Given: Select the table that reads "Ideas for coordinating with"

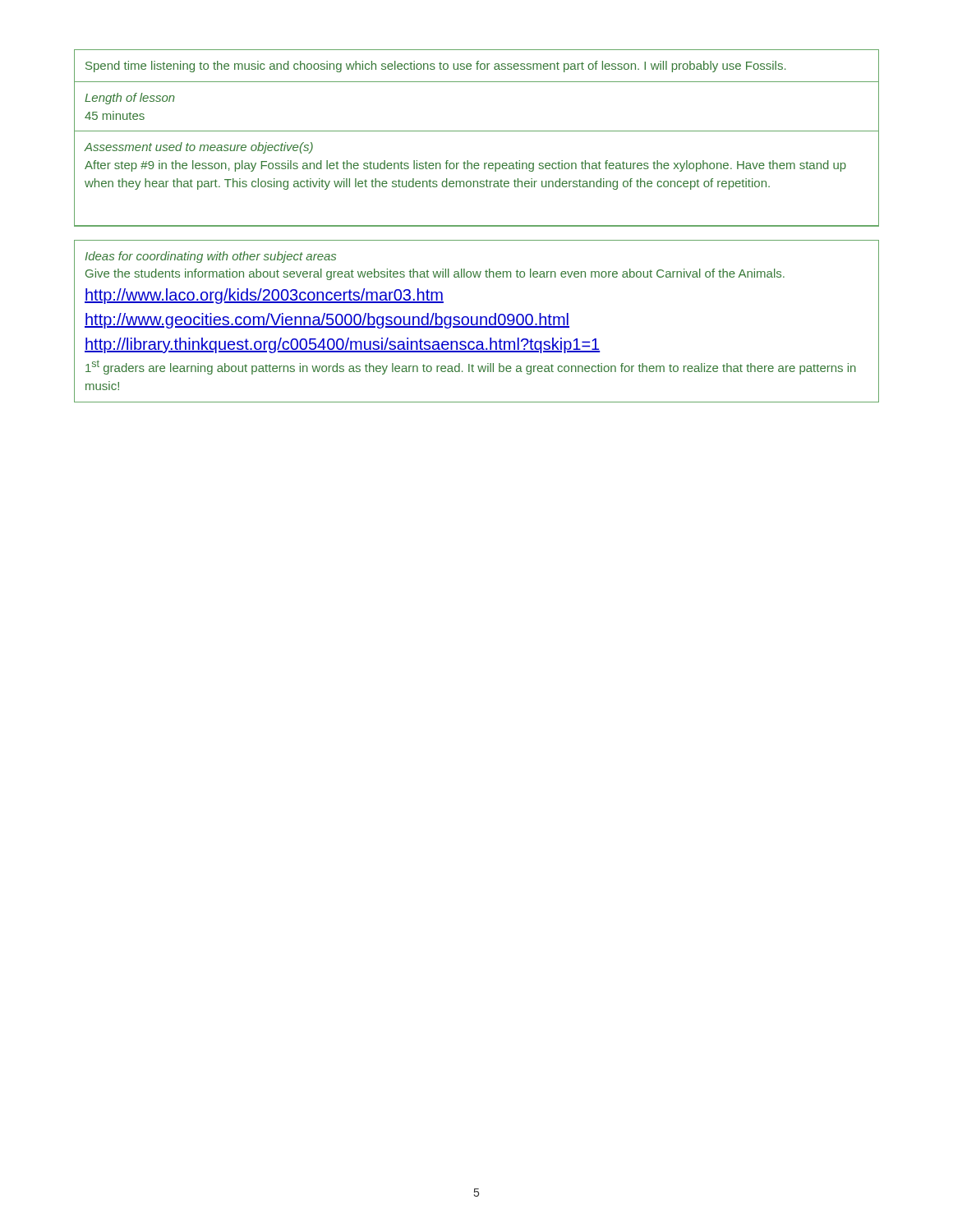Looking at the screenshot, I should pos(476,321).
